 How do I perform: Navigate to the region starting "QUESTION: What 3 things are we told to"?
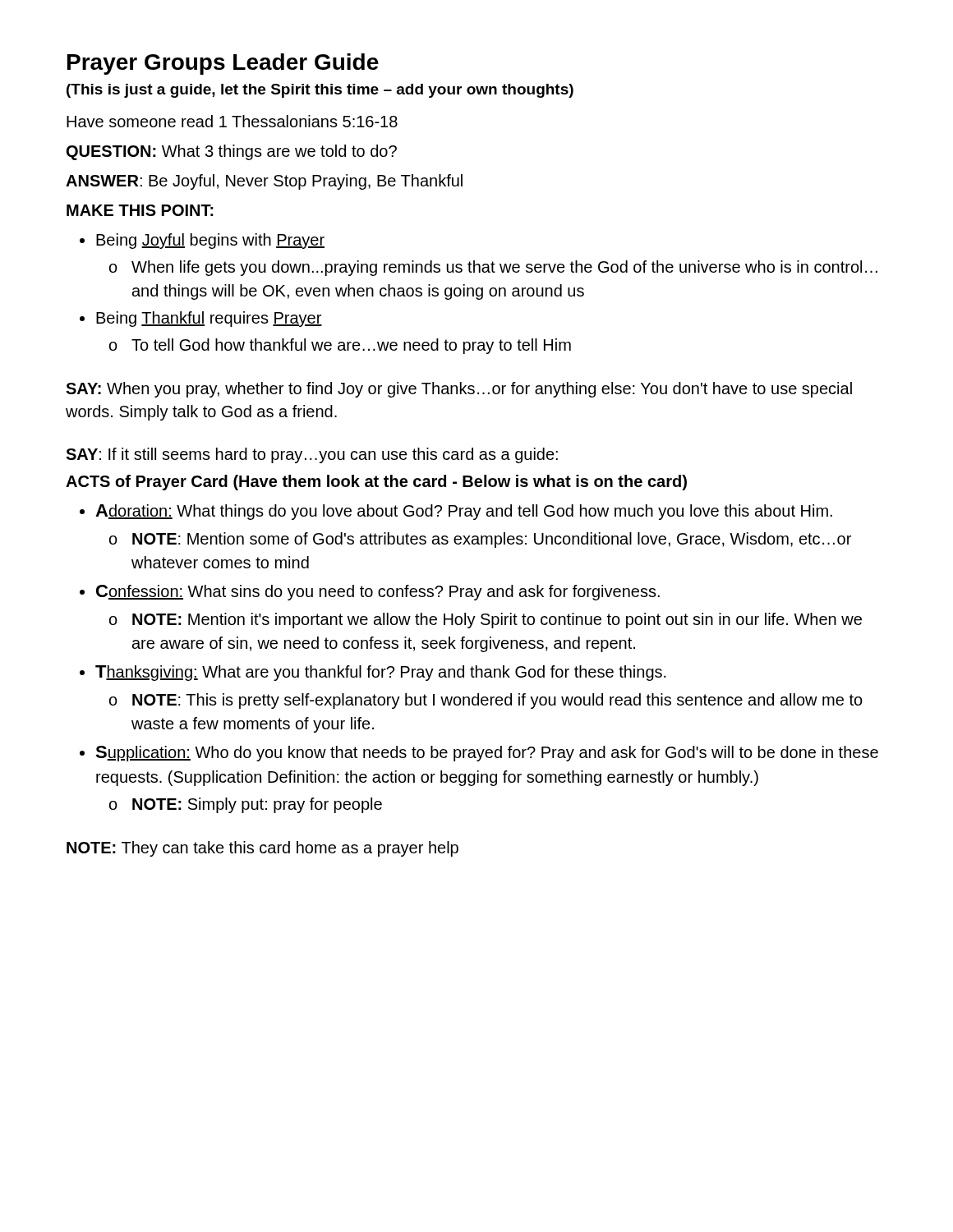(x=231, y=151)
